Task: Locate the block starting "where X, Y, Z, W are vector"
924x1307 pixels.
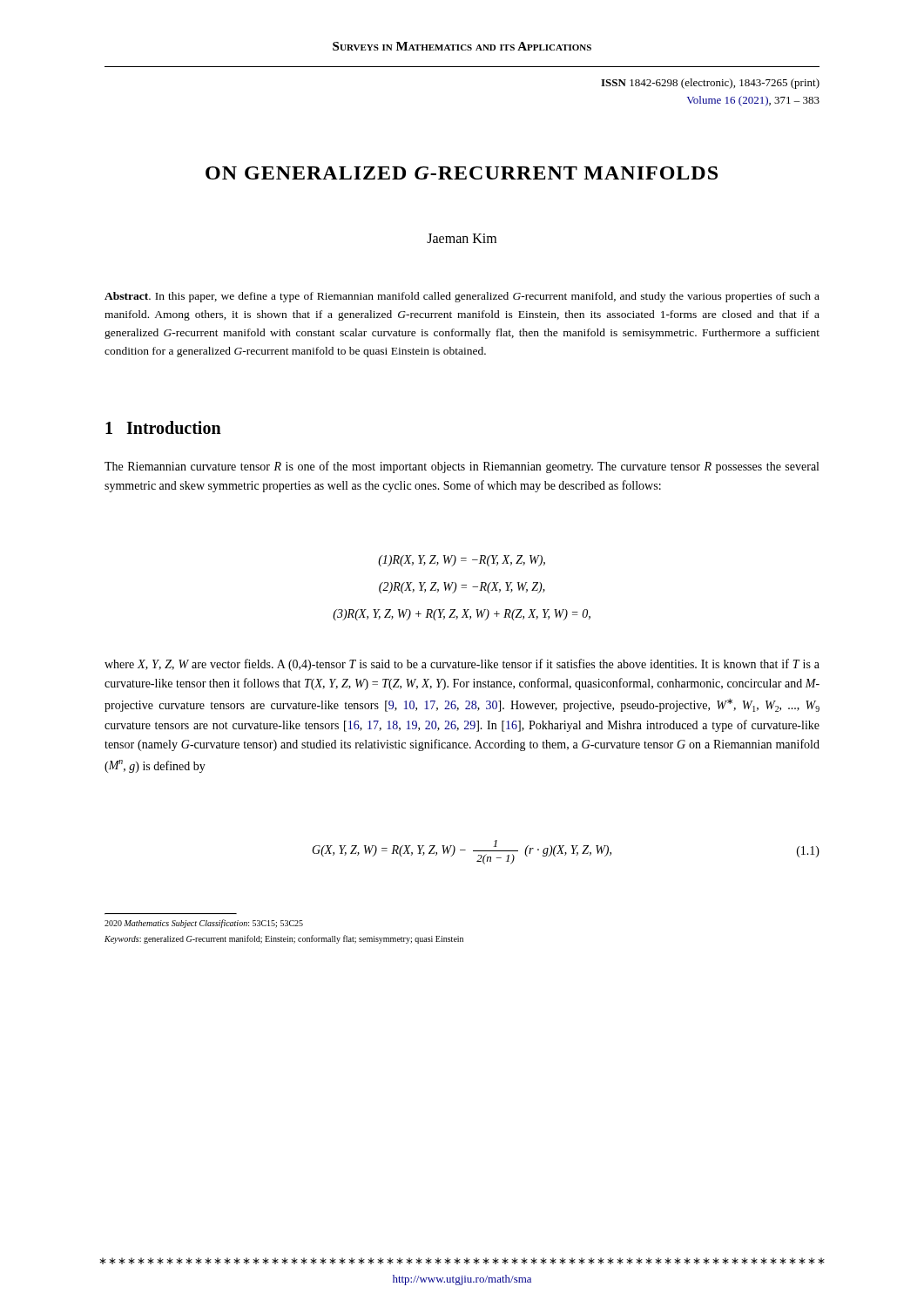Action: click(462, 715)
